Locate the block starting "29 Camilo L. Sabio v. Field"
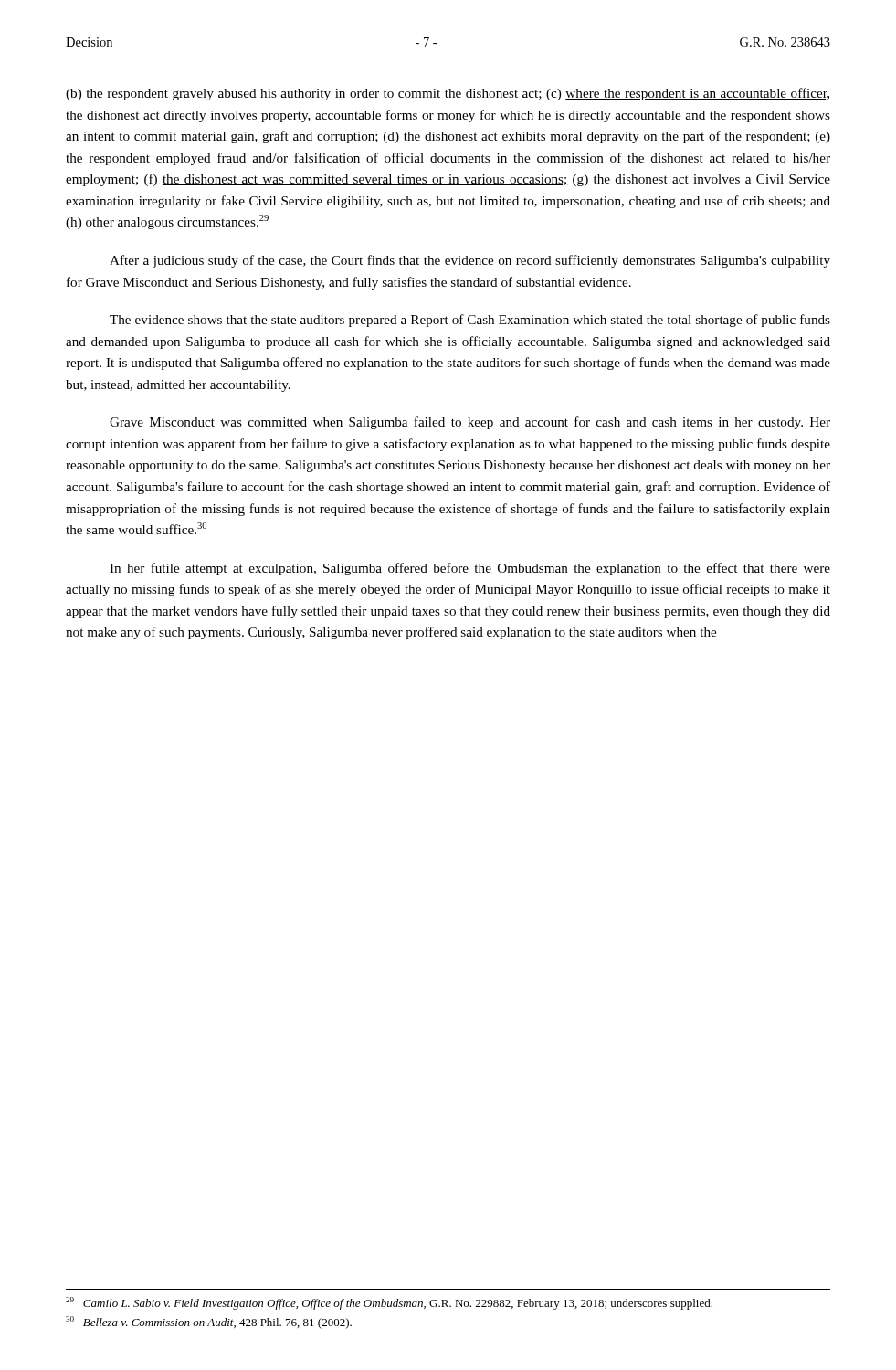 pos(448,1313)
